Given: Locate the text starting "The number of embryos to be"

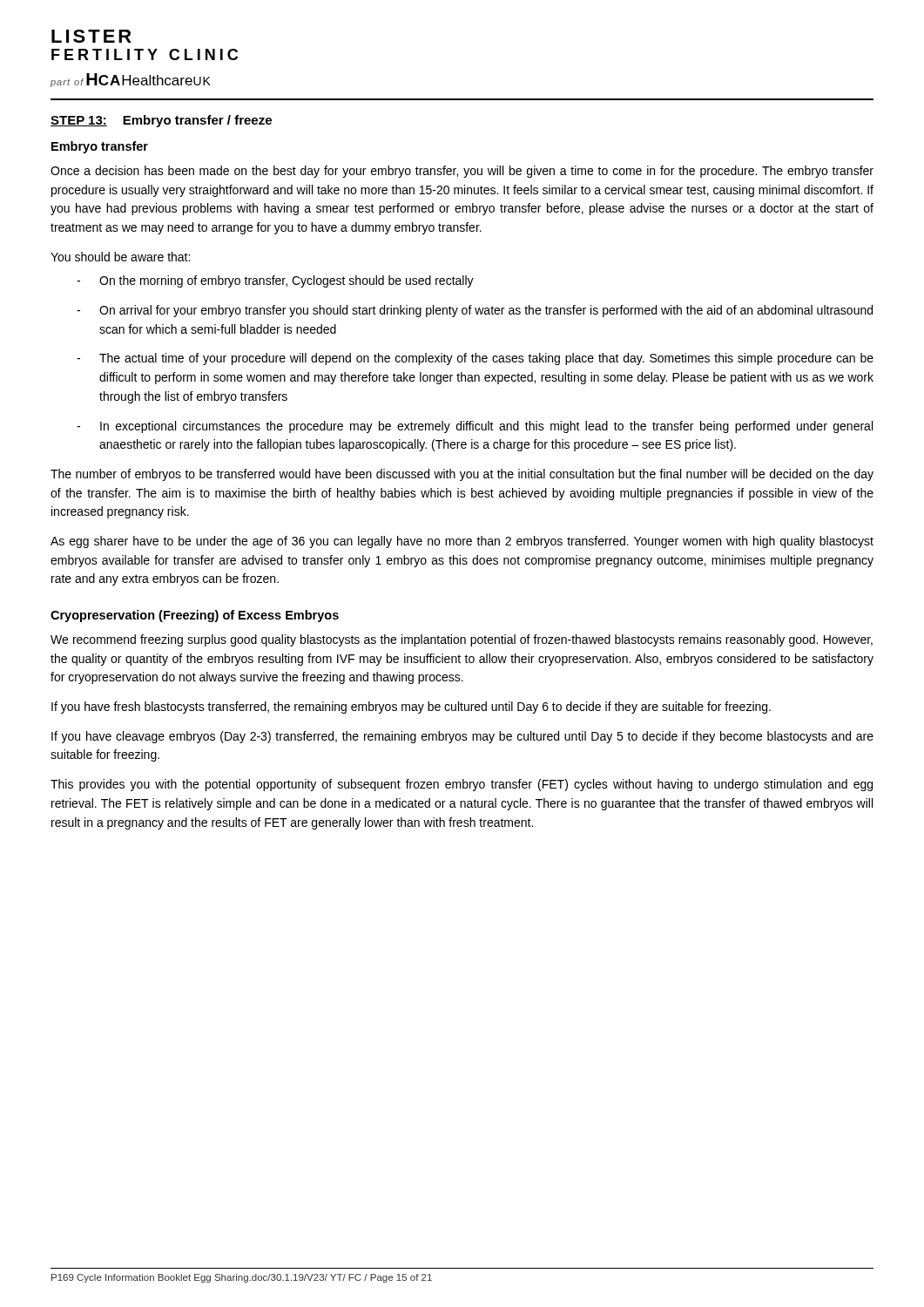Looking at the screenshot, I should (x=462, y=493).
